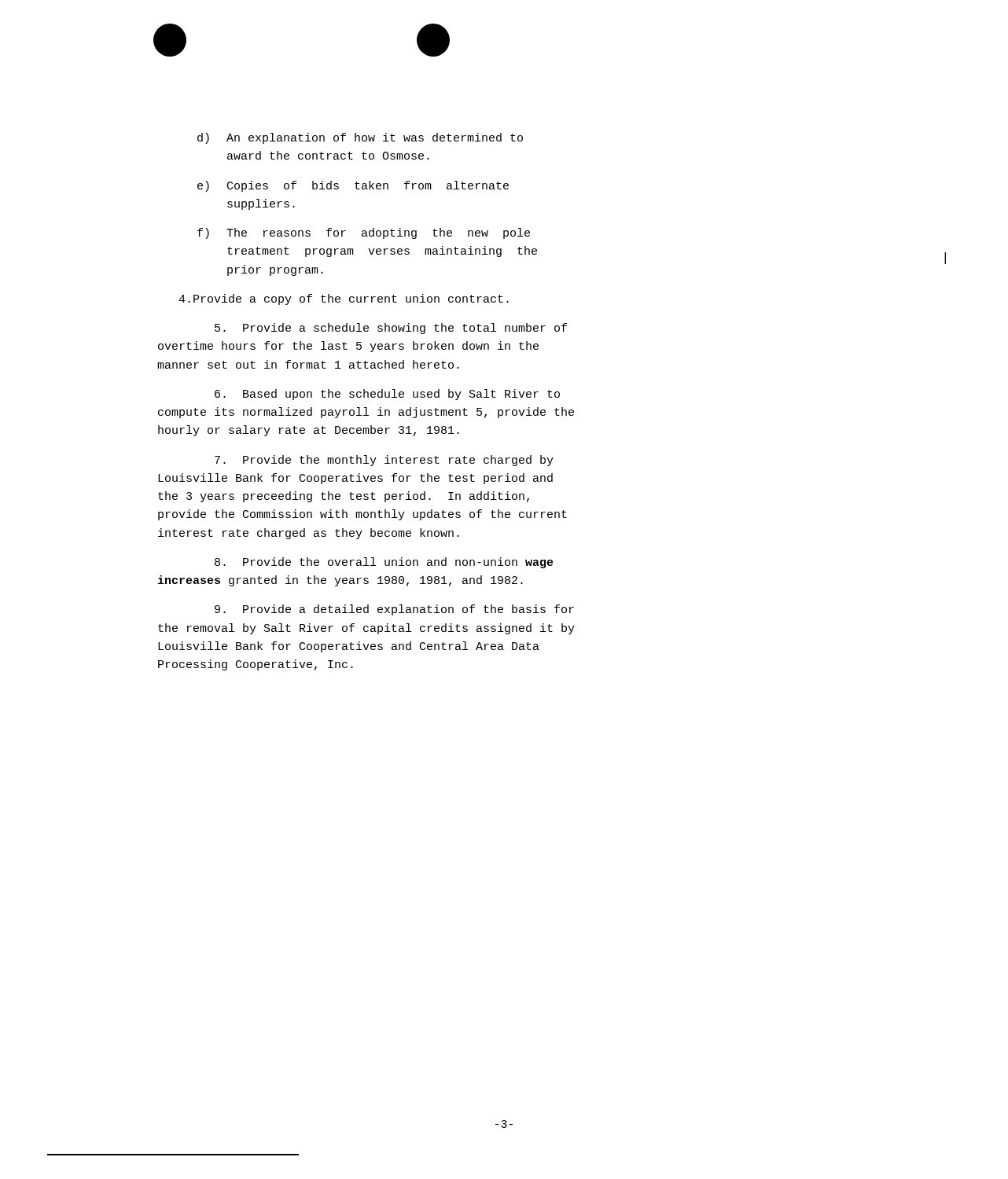Find the list item that says "5. Provide a schedule showing"
This screenshot has height=1179, width=1008.
[363, 347]
